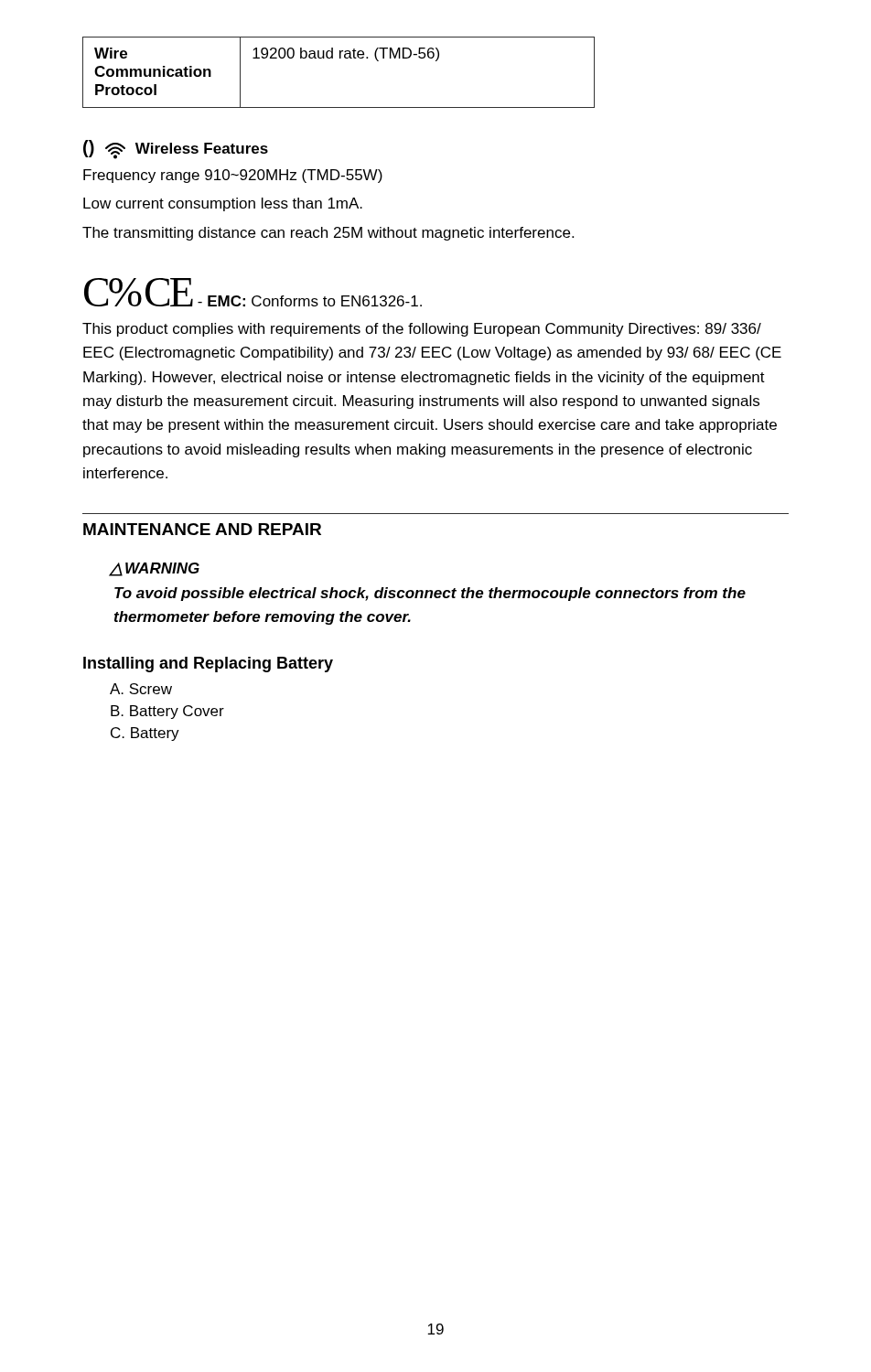Select the table that reads "19200 baud rate. (TMD-56)"
The height and width of the screenshot is (1372, 871).
pos(436,72)
